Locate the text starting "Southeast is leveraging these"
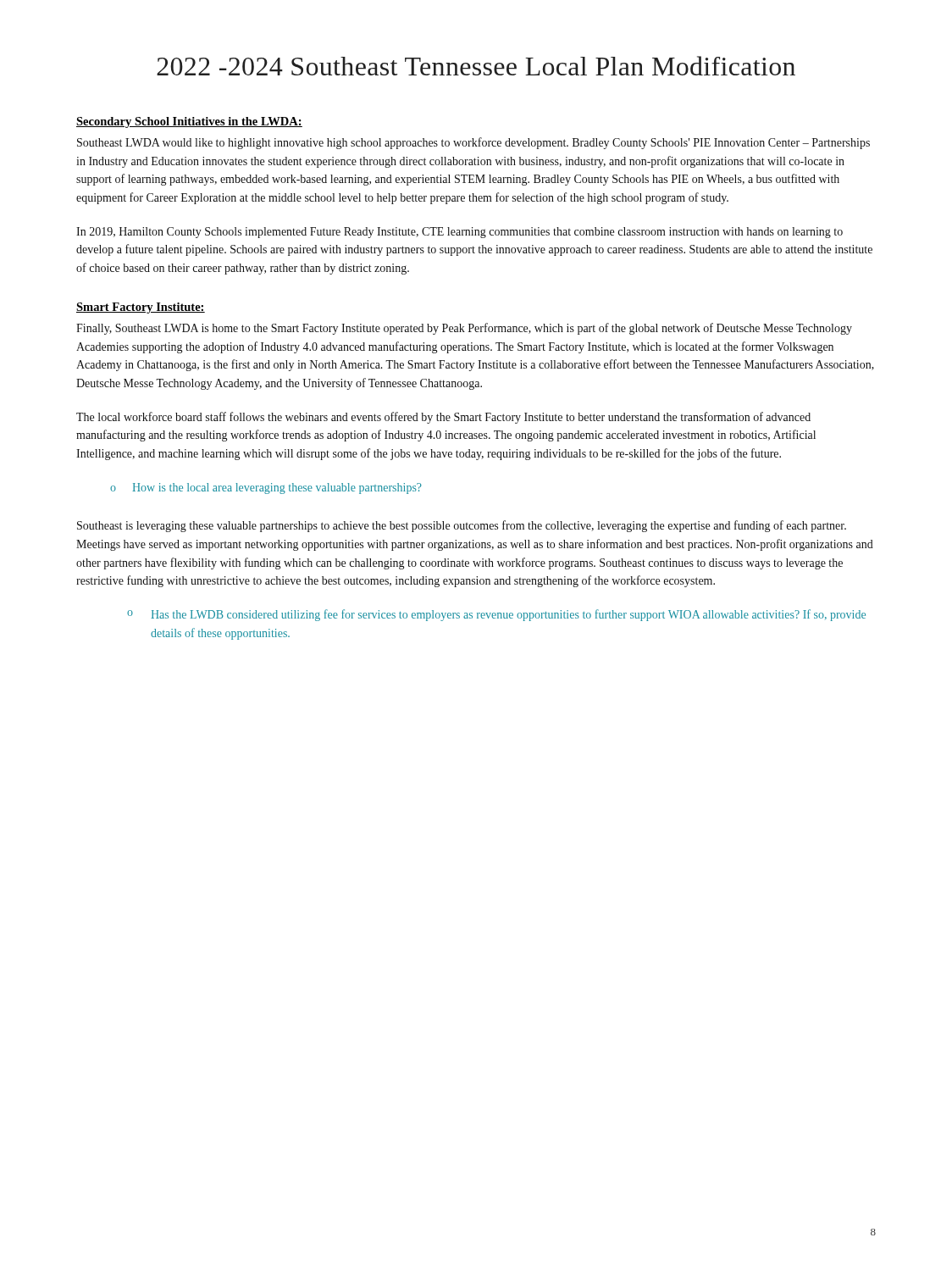The image size is (952, 1271). (475, 554)
